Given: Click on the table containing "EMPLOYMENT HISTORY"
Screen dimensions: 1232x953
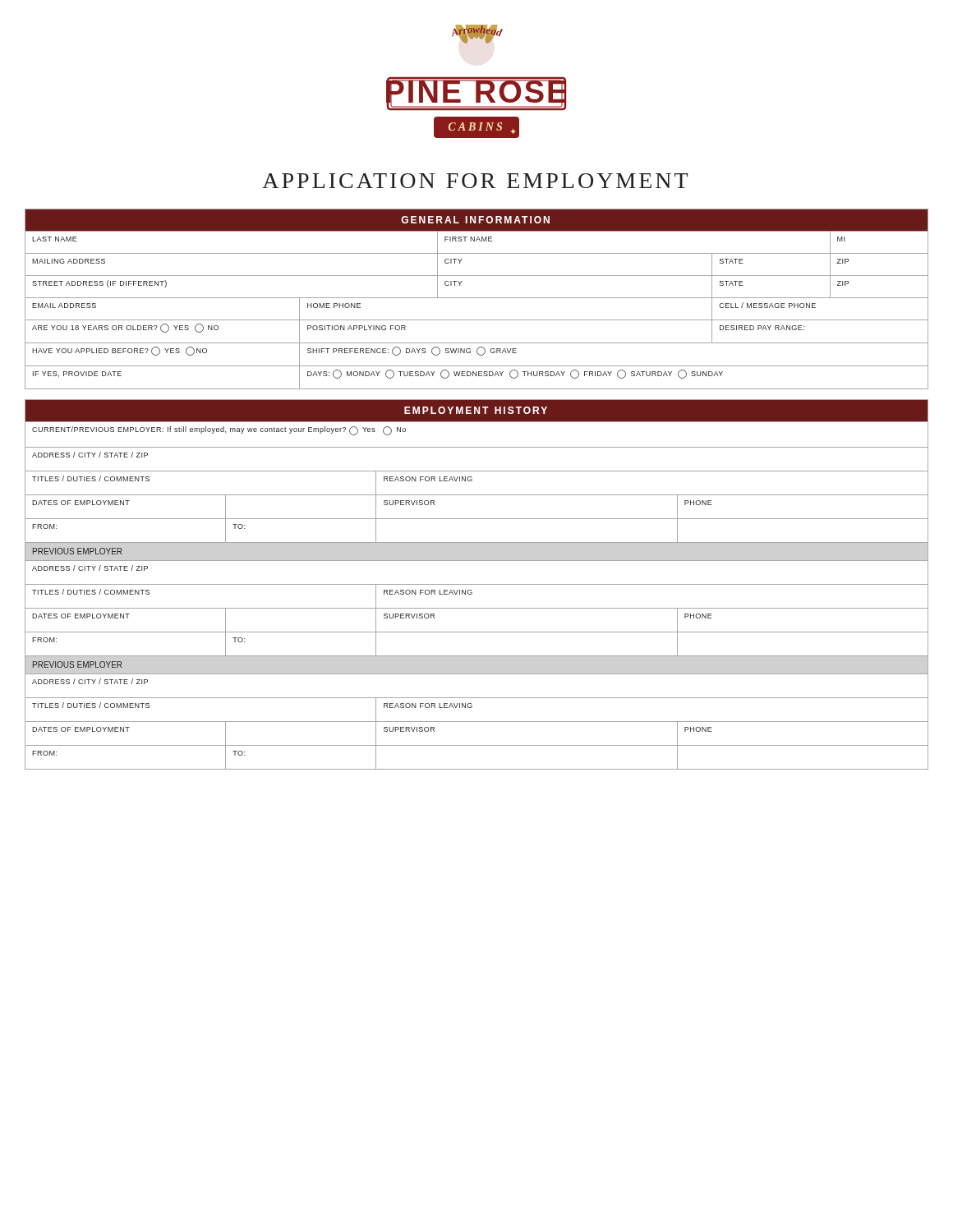Looking at the screenshot, I should [476, 584].
